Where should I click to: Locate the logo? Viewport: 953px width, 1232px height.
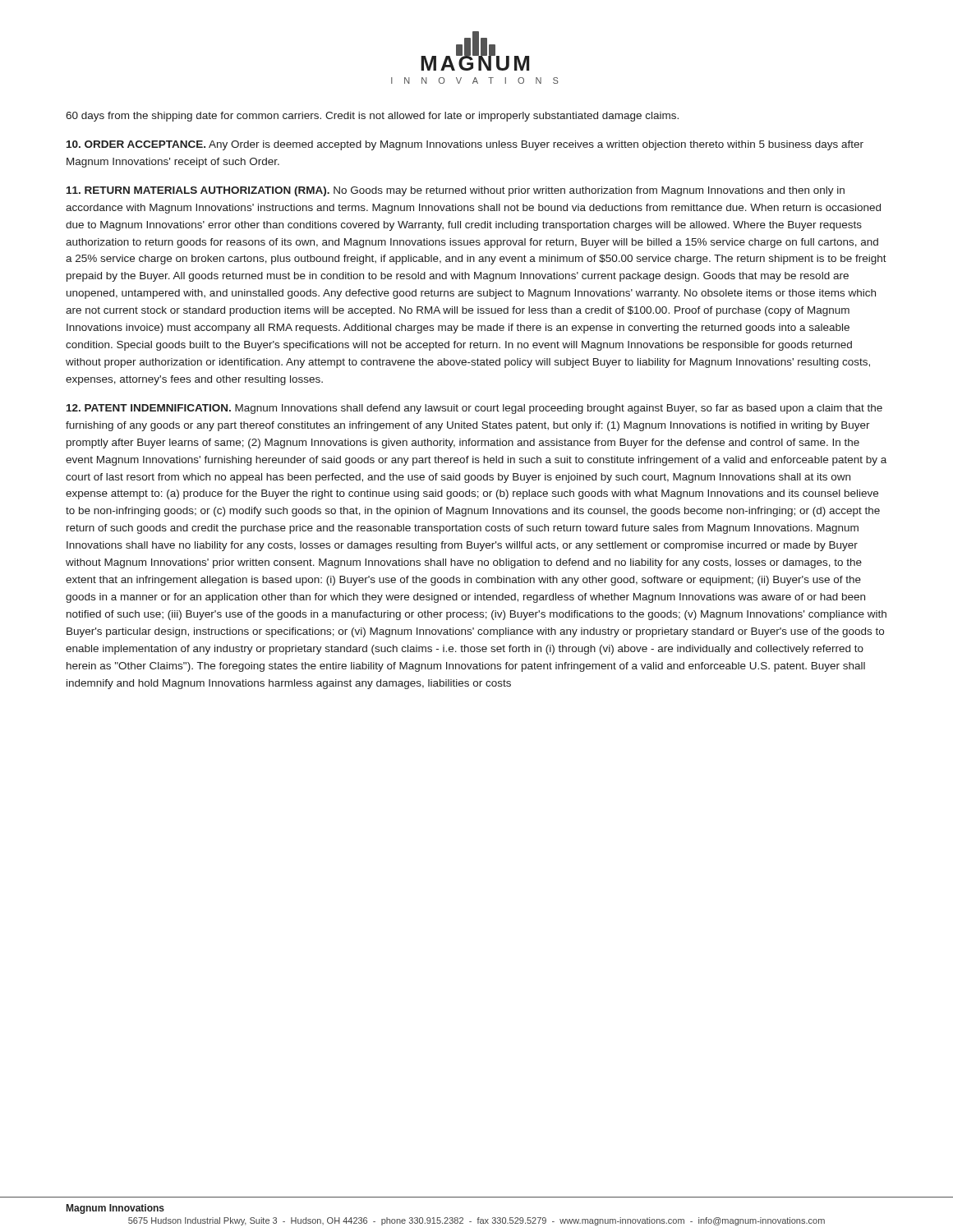476,54
